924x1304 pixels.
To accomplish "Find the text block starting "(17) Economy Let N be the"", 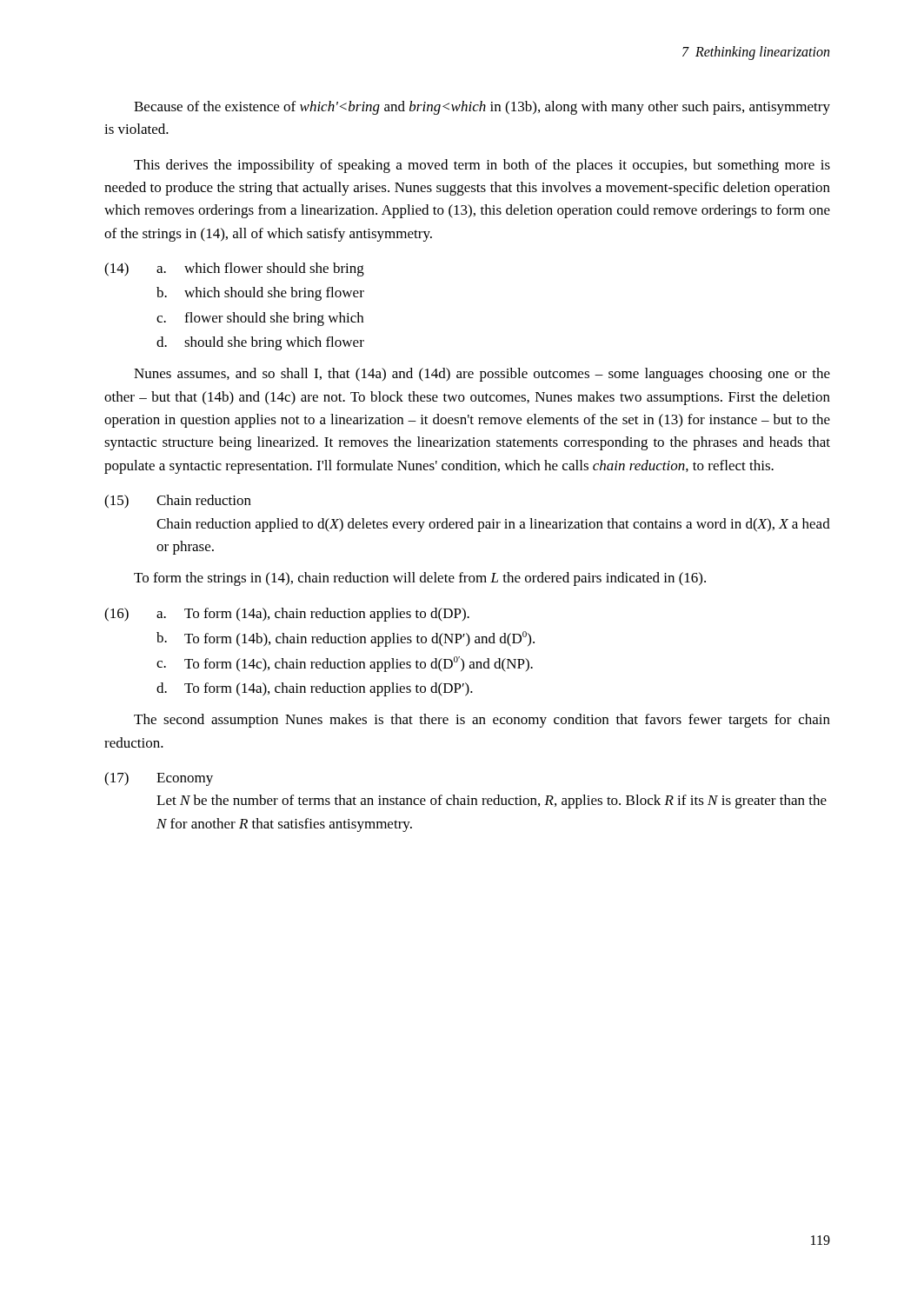I will (x=467, y=801).
